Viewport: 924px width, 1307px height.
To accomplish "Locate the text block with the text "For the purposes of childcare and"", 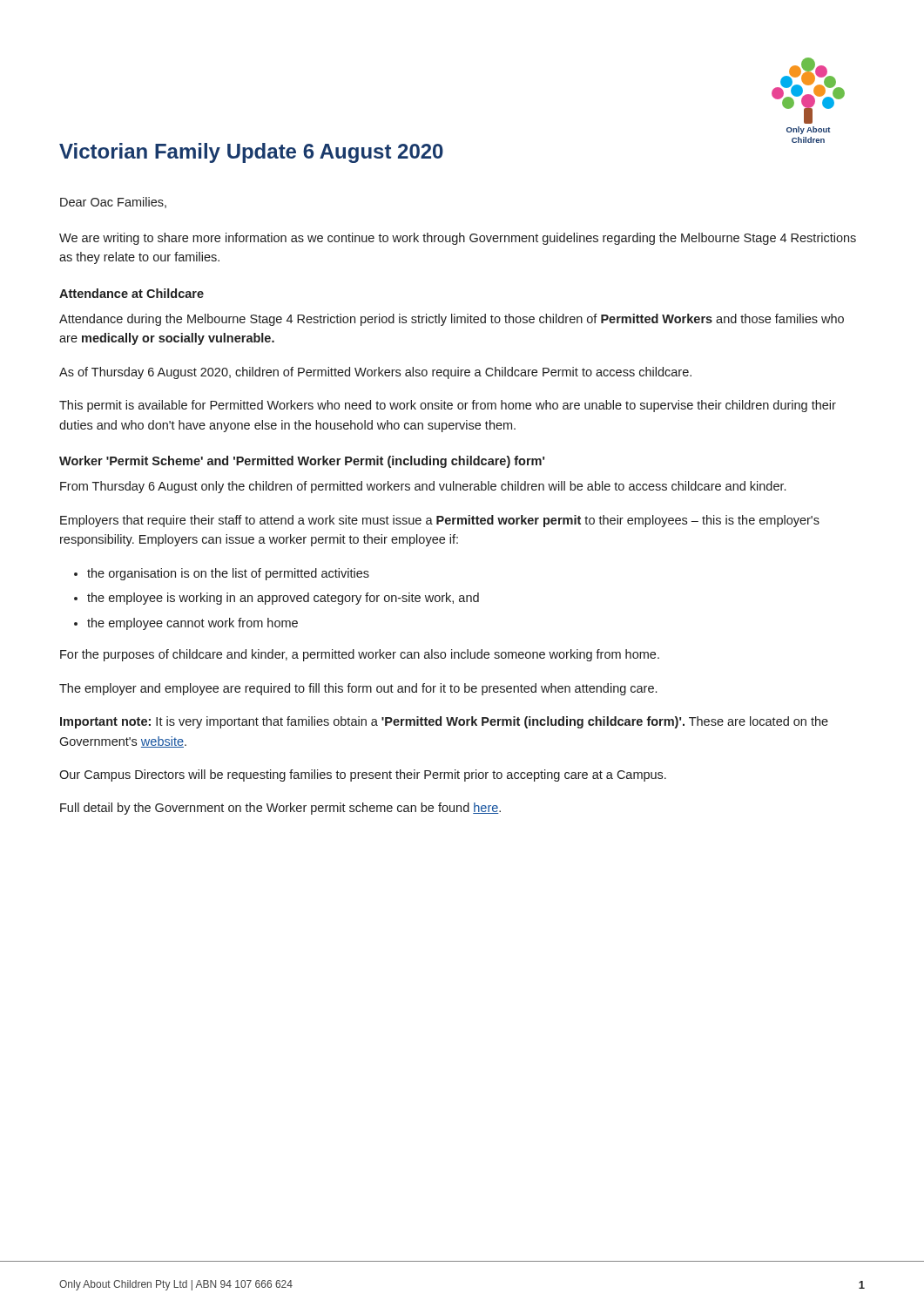I will (x=360, y=654).
